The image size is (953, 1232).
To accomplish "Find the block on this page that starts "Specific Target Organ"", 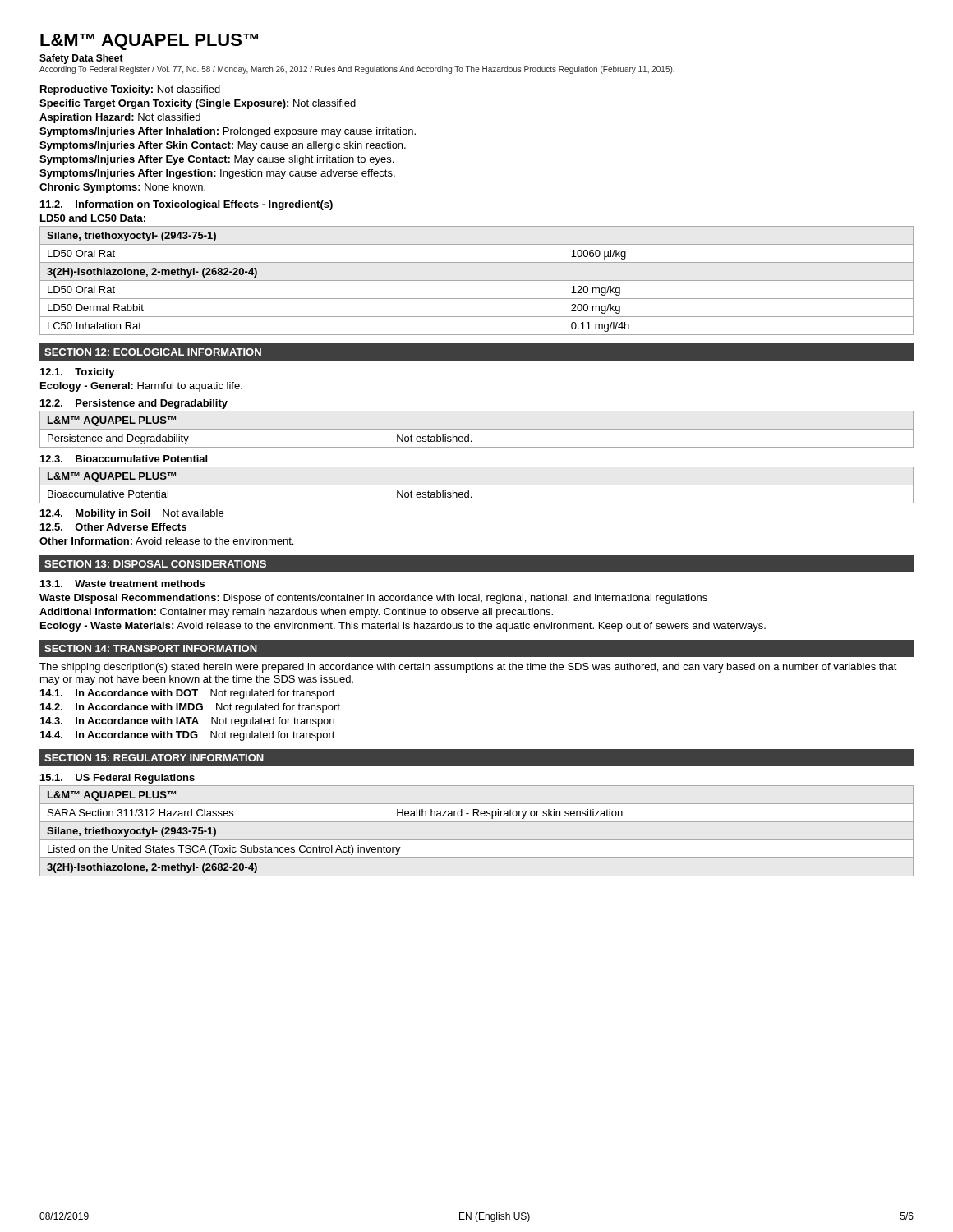I will (x=198, y=104).
